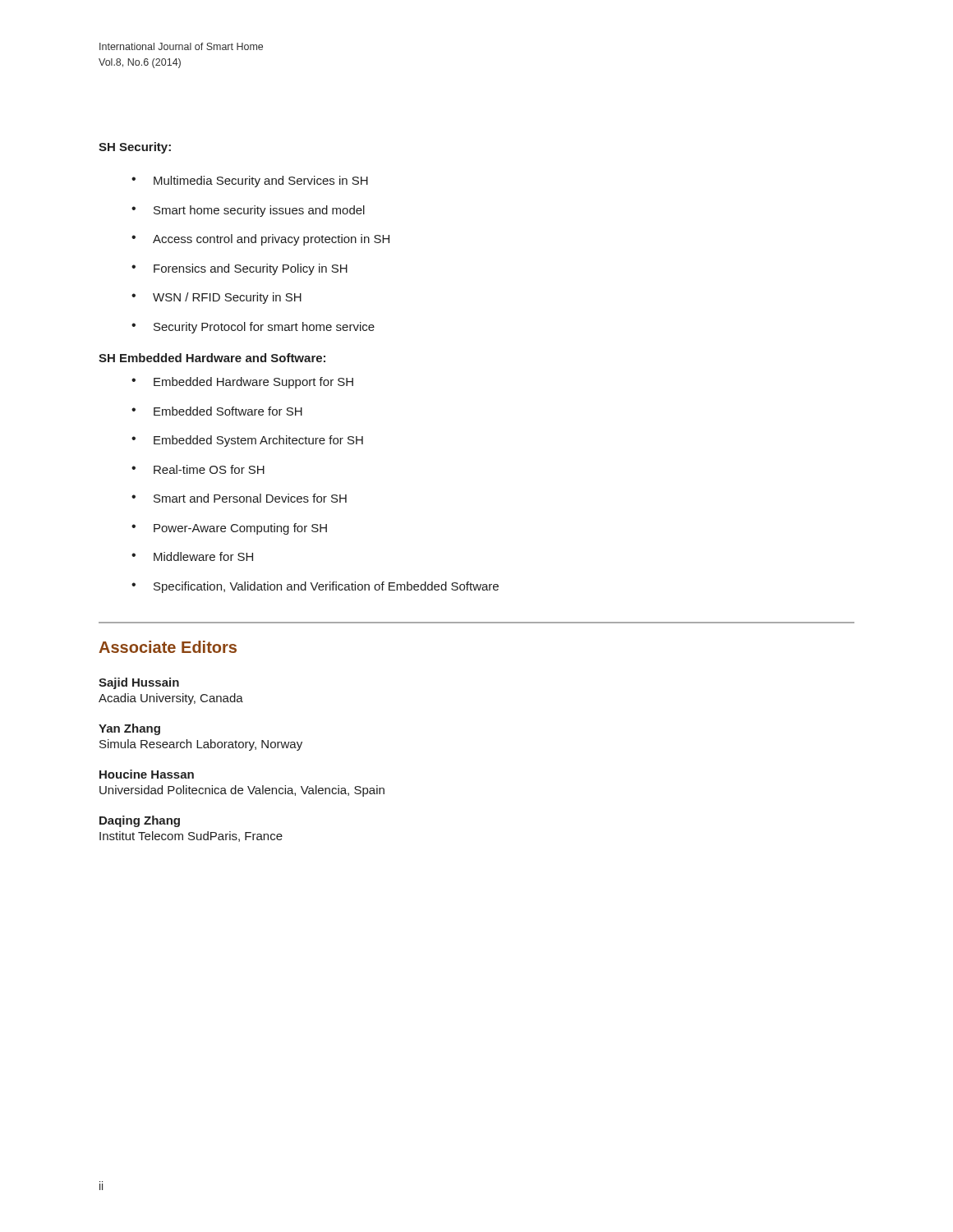Where does it say "SH Embedded Hardware and Software:"?
The width and height of the screenshot is (953, 1232).
pyautogui.click(x=212, y=358)
